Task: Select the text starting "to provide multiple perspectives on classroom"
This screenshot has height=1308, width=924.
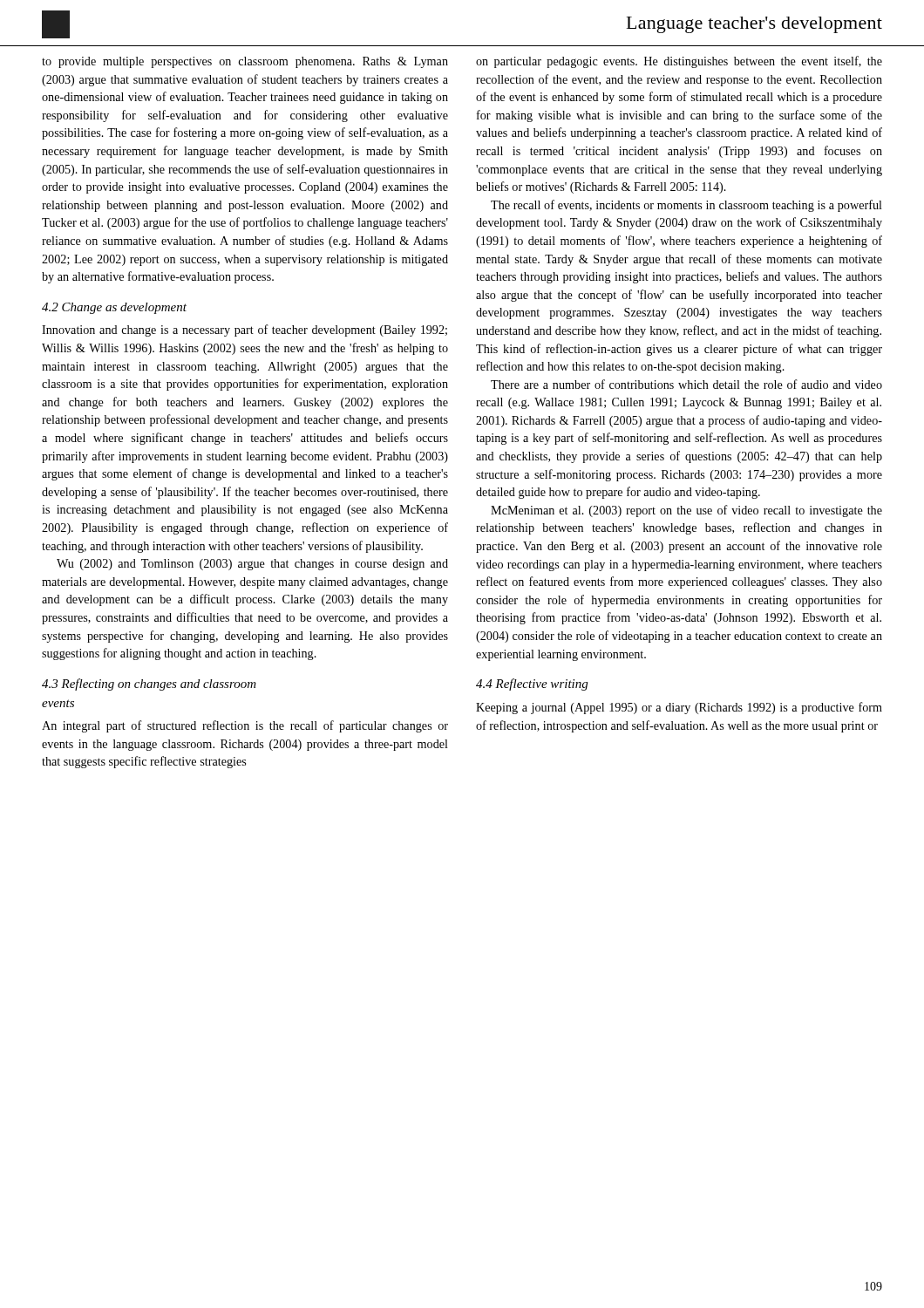Action: pyautogui.click(x=245, y=169)
